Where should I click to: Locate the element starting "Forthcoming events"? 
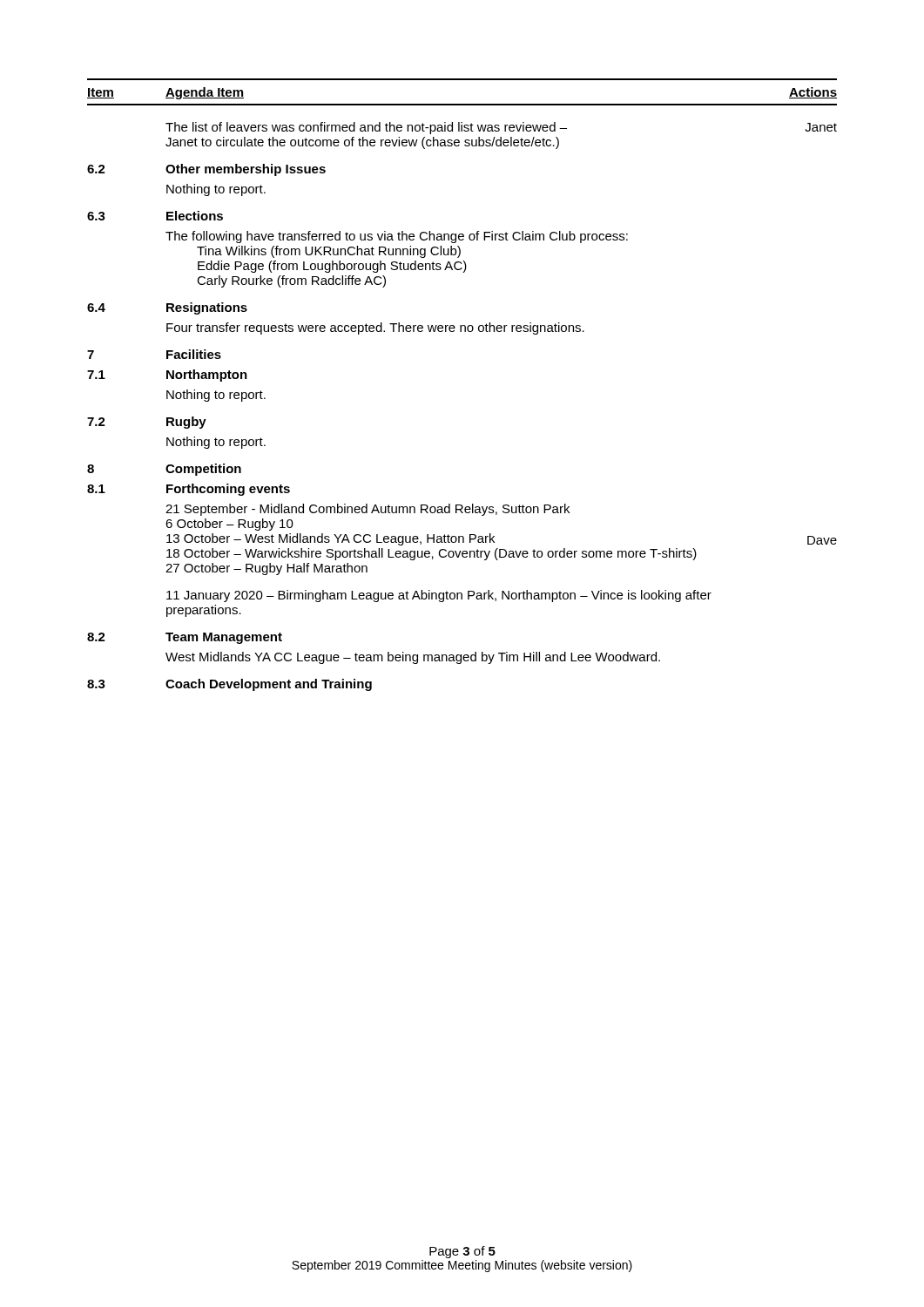228,488
